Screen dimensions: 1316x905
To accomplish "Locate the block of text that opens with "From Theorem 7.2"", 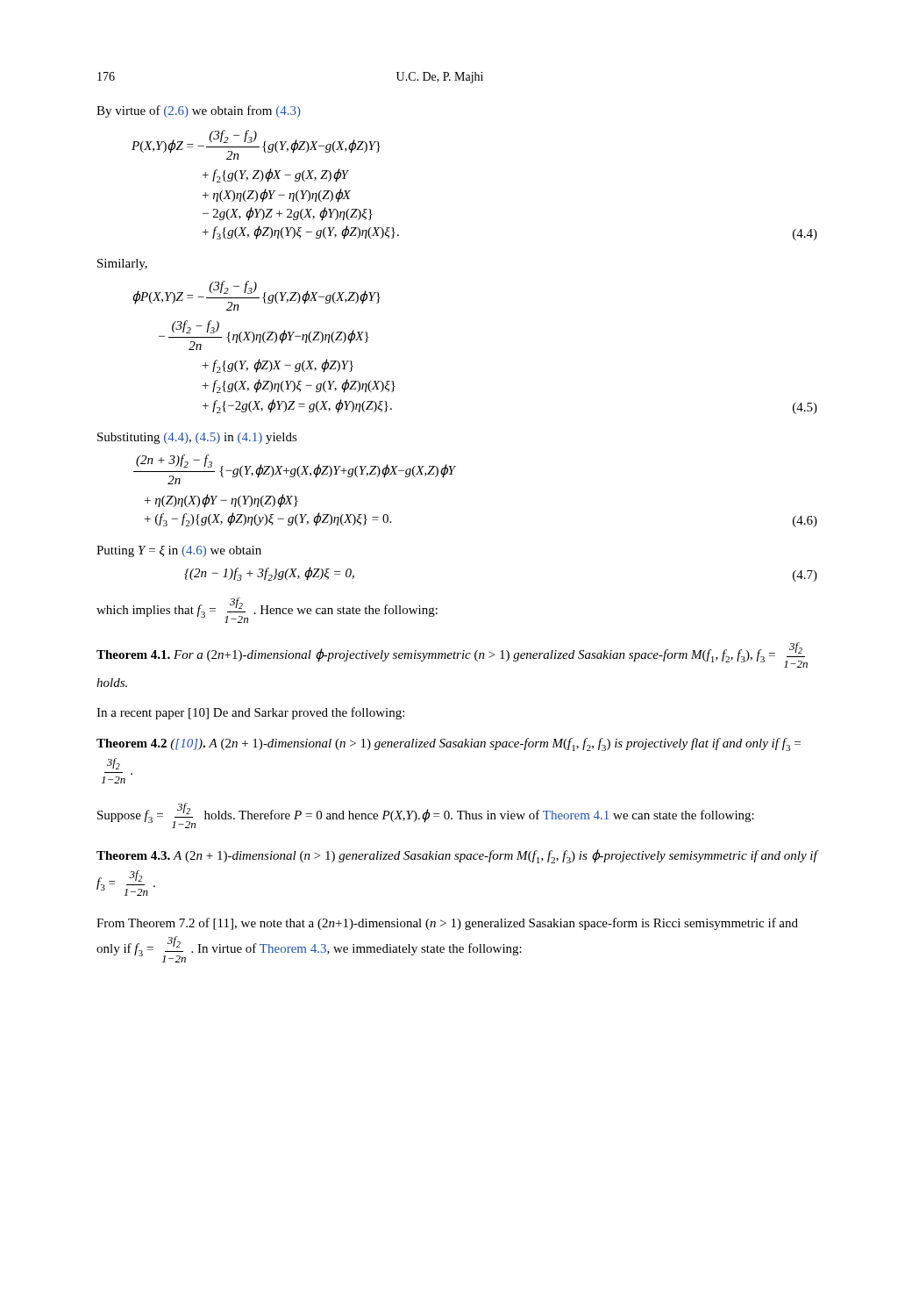I will pos(447,941).
